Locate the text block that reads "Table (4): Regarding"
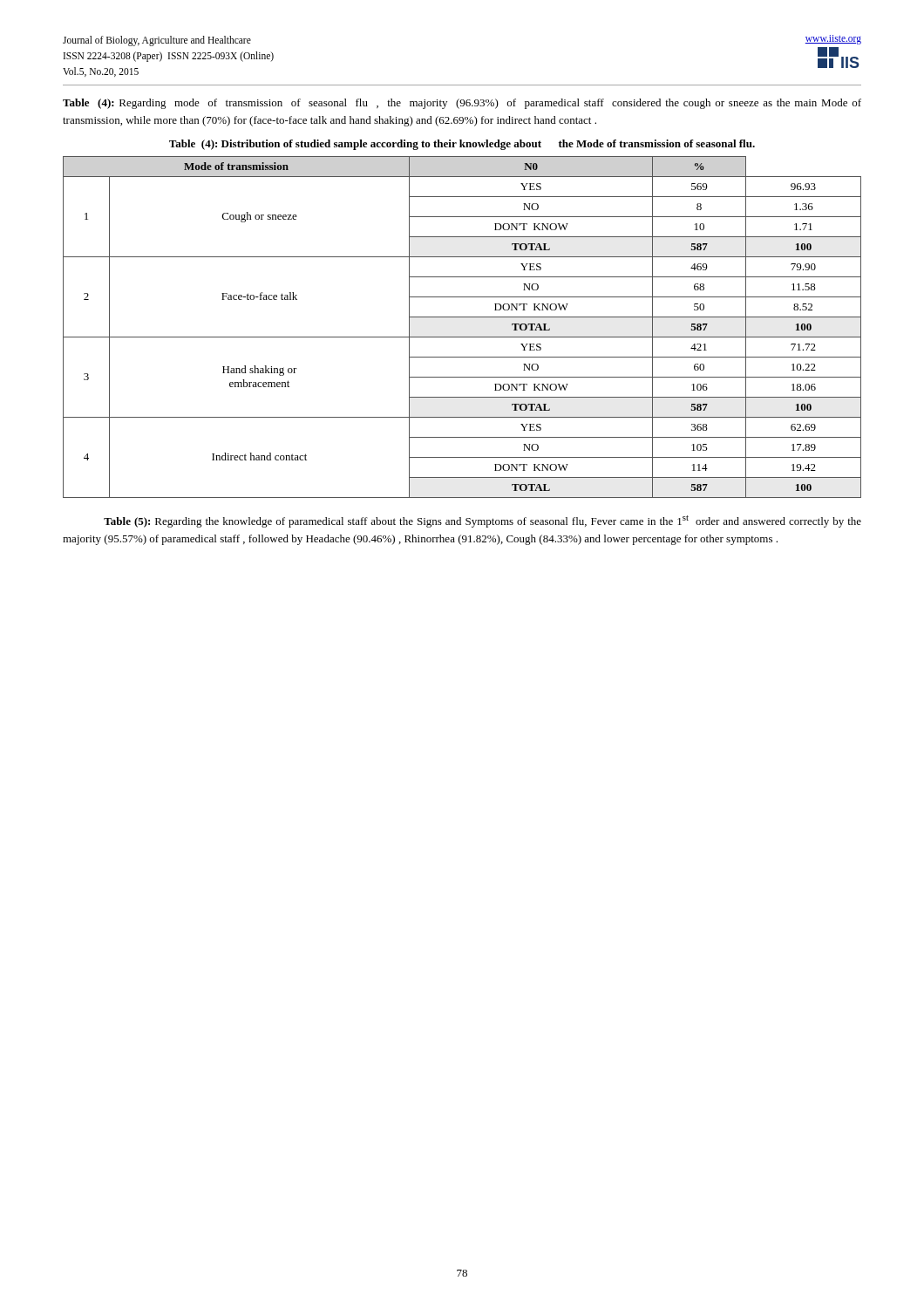924x1308 pixels. pos(462,111)
